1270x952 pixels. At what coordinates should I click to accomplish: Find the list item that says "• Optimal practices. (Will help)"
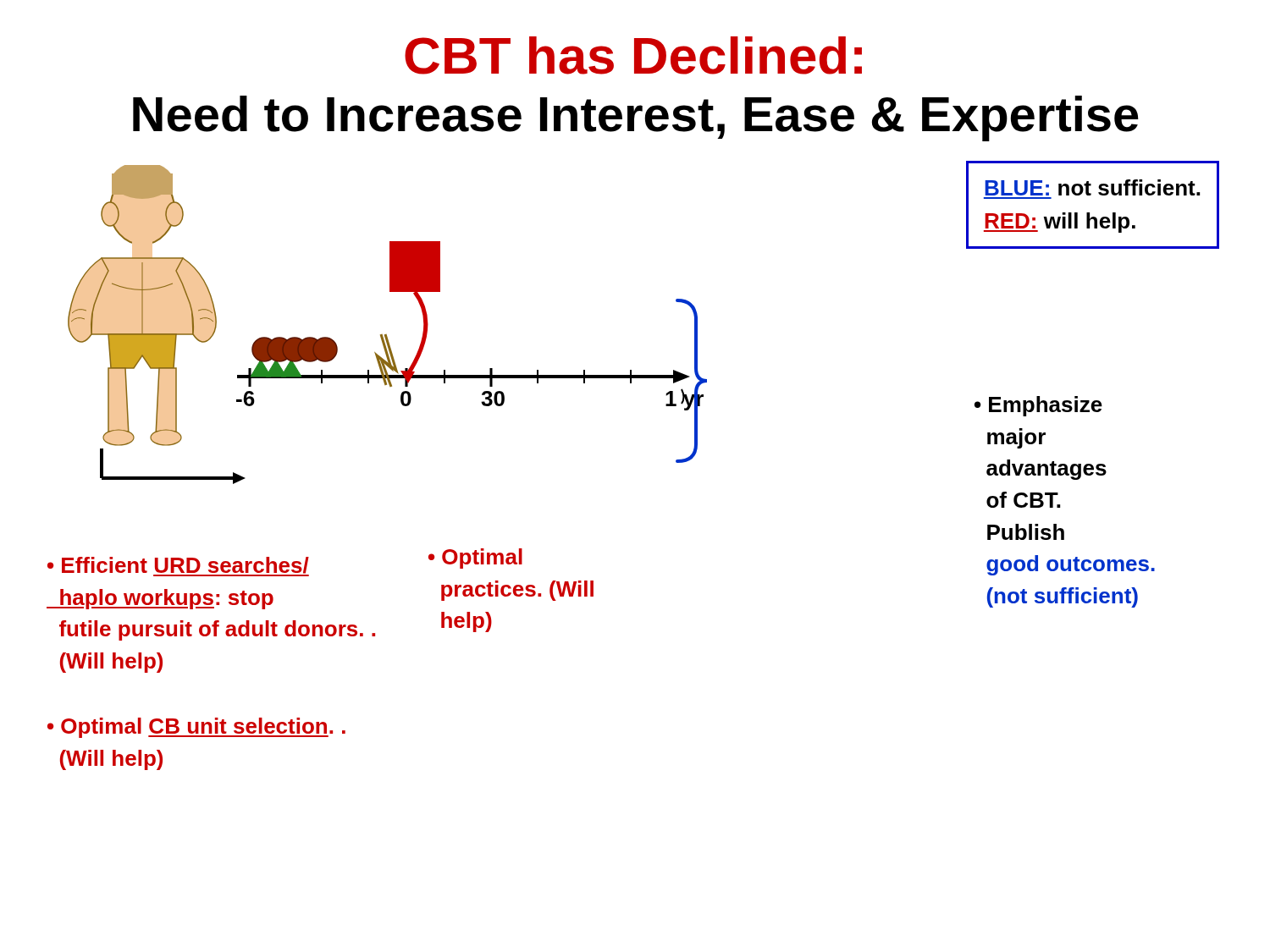[511, 589]
